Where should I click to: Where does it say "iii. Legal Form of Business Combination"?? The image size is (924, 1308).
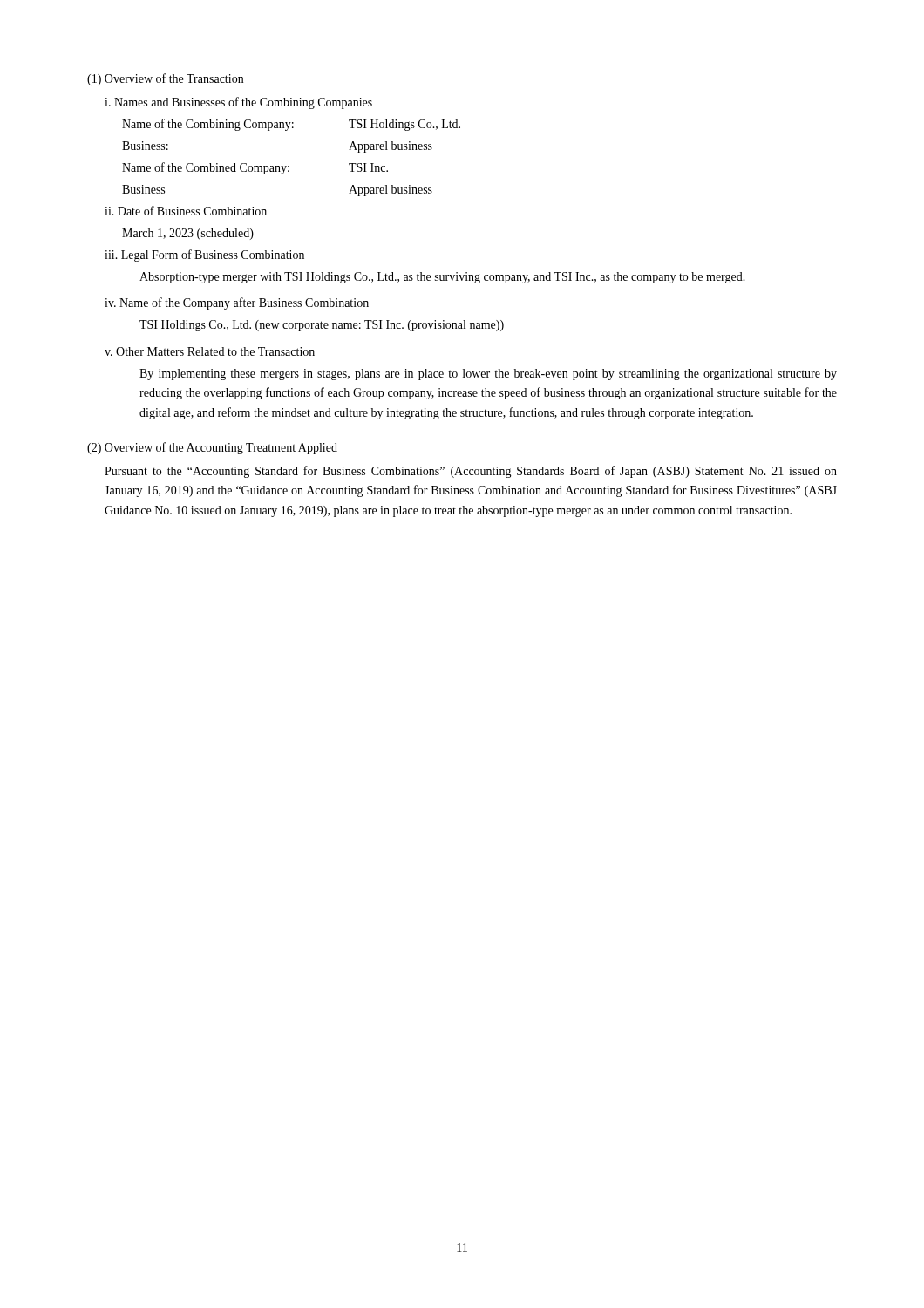[x=205, y=255]
